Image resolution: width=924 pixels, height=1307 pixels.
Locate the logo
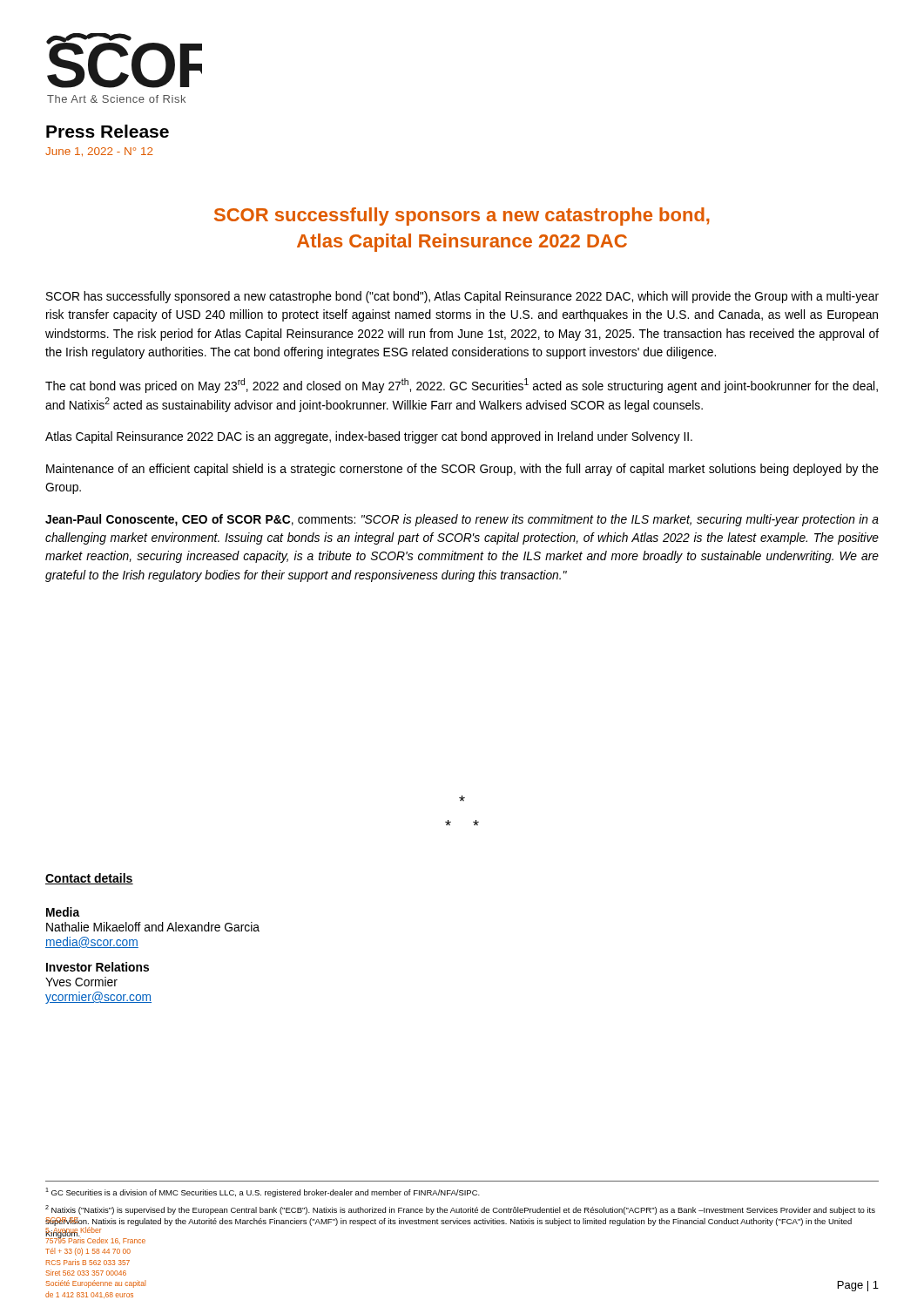(x=124, y=72)
